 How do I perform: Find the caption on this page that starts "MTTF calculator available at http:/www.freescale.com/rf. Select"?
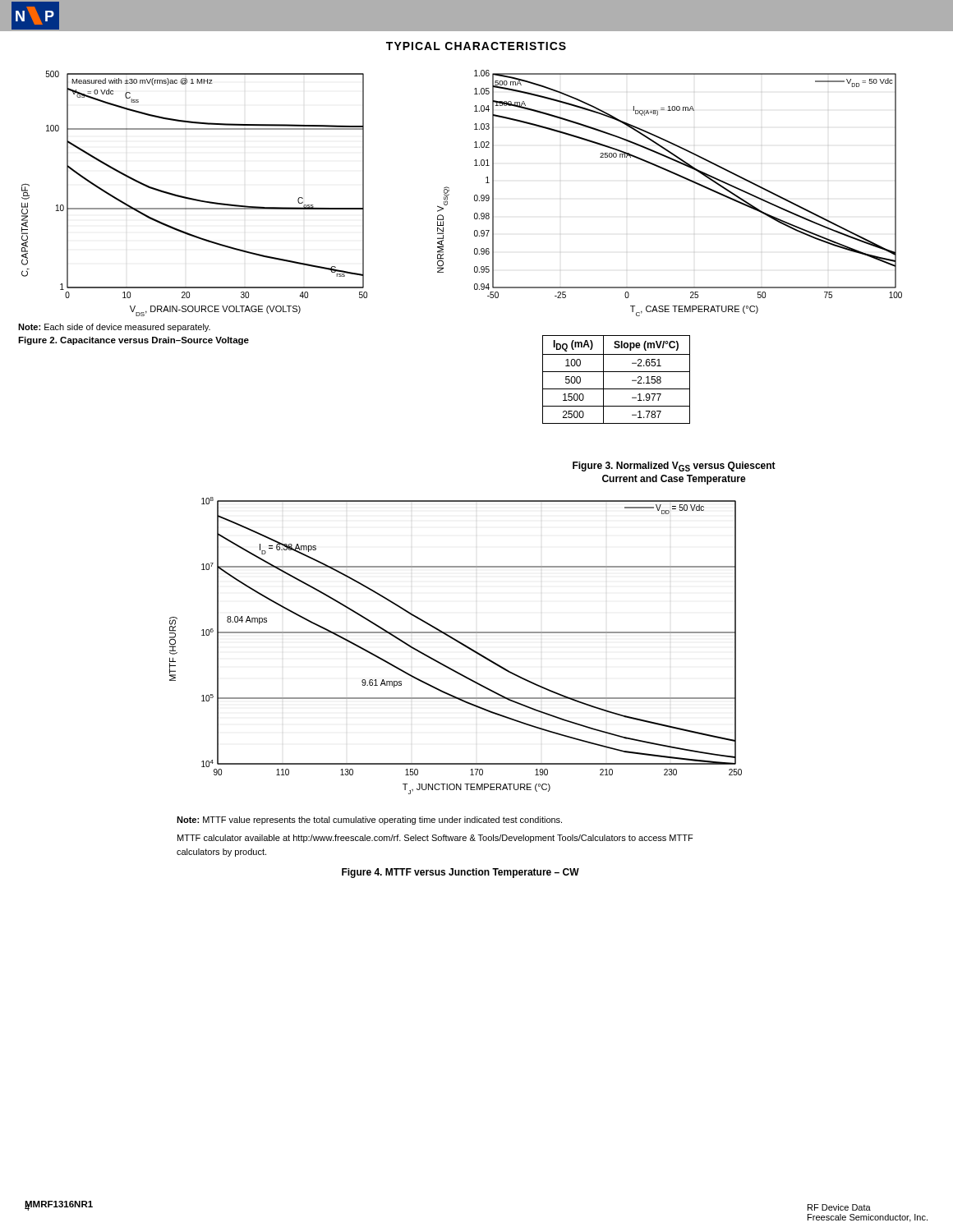pos(435,845)
